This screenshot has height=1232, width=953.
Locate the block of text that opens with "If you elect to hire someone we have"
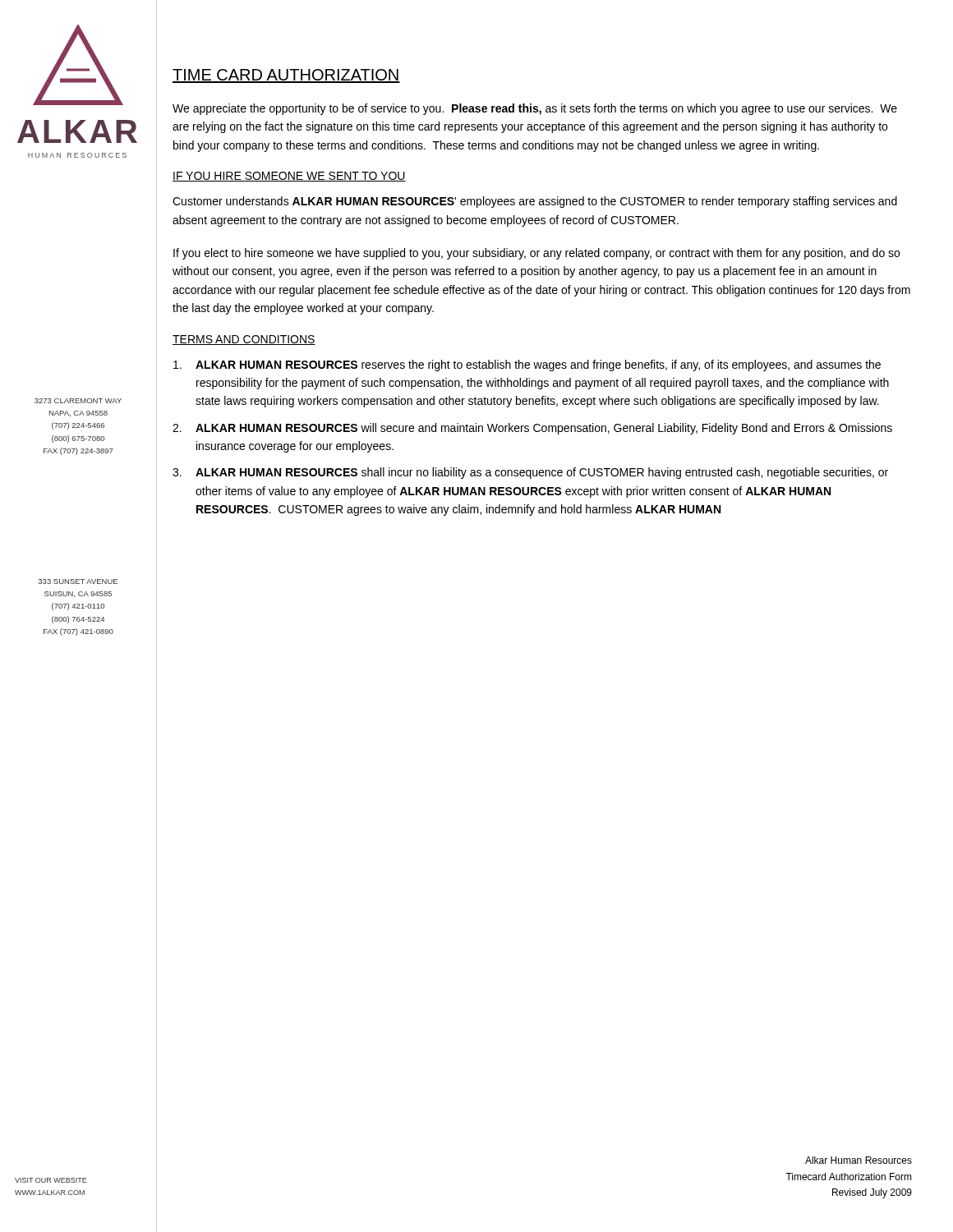click(542, 281)
